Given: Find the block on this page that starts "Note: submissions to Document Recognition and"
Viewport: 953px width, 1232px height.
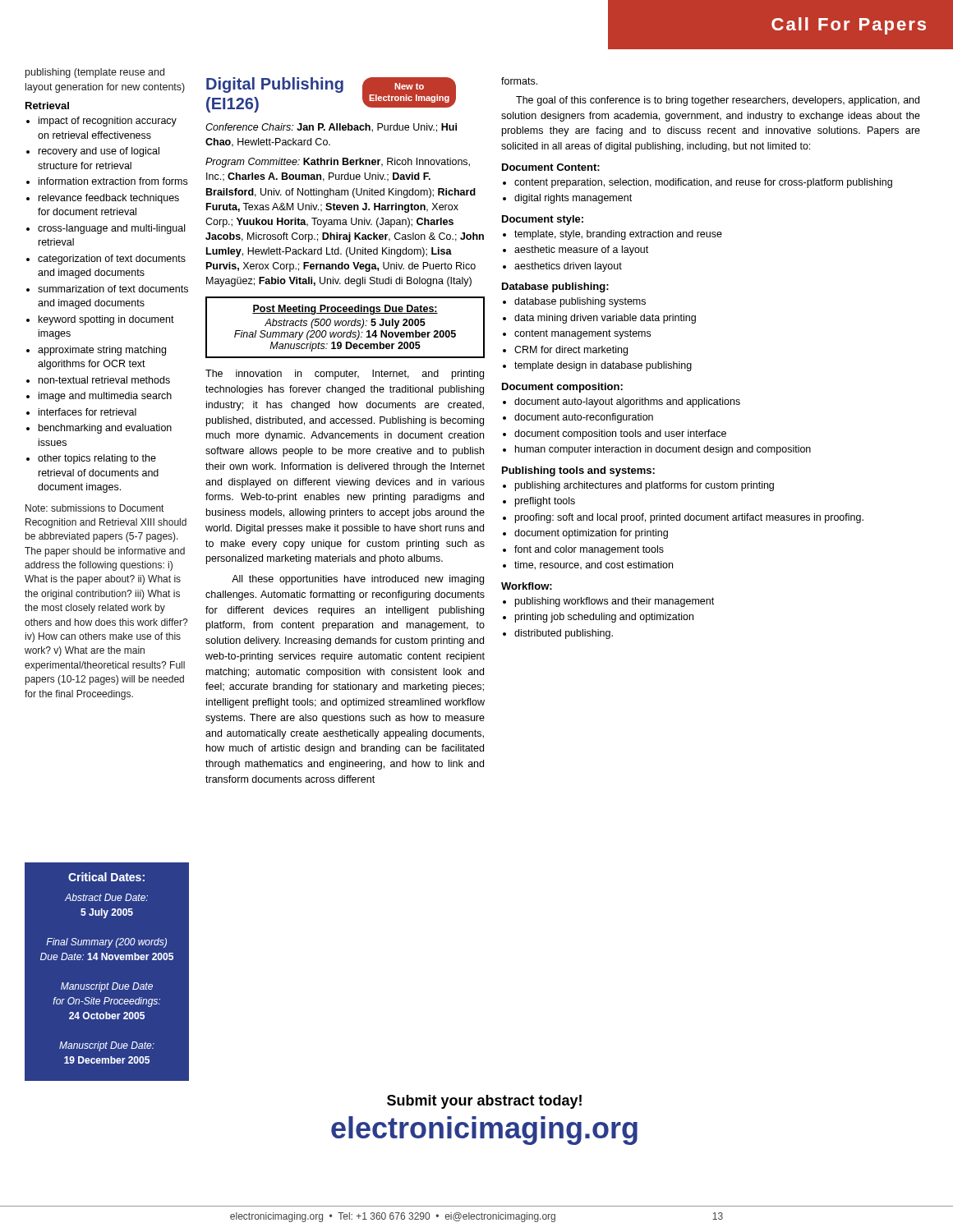Looking at the screenshot, I should [x=106, y=601].
